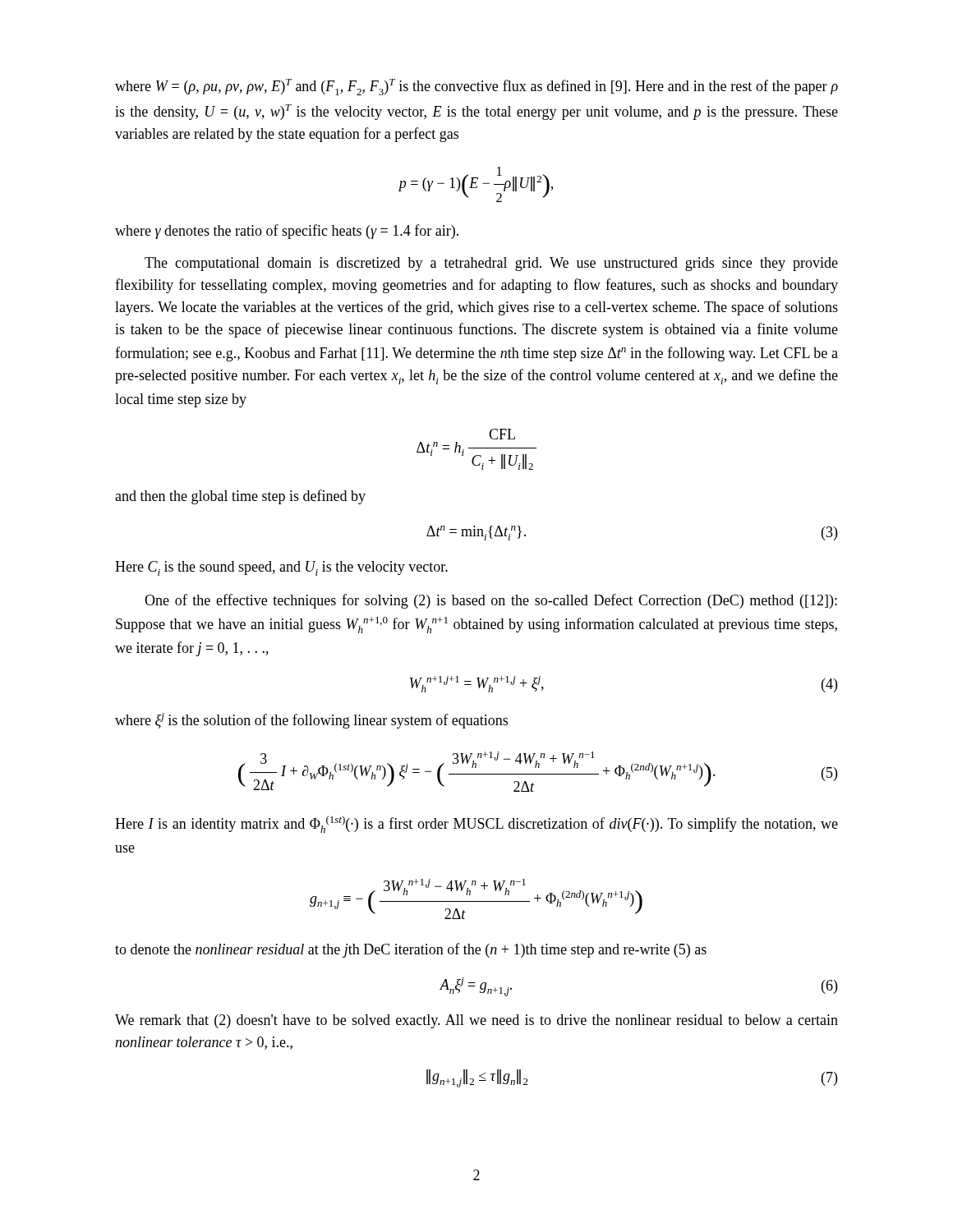Viewport: 953px width, 1232px height.
Task: Locate the text block with the text "Here I is"
Action: [476, 835]
